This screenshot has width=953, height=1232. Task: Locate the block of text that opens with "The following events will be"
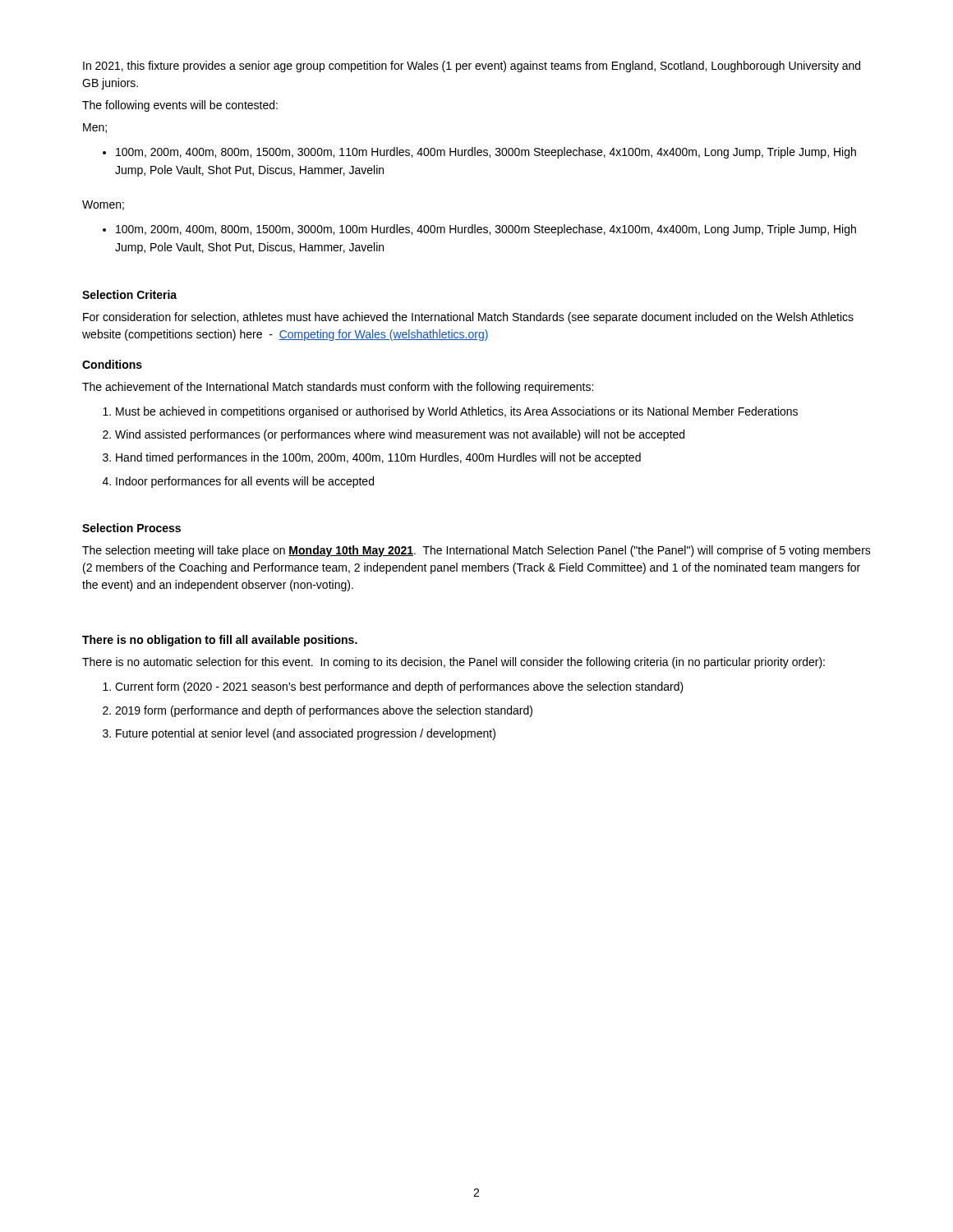180,105
